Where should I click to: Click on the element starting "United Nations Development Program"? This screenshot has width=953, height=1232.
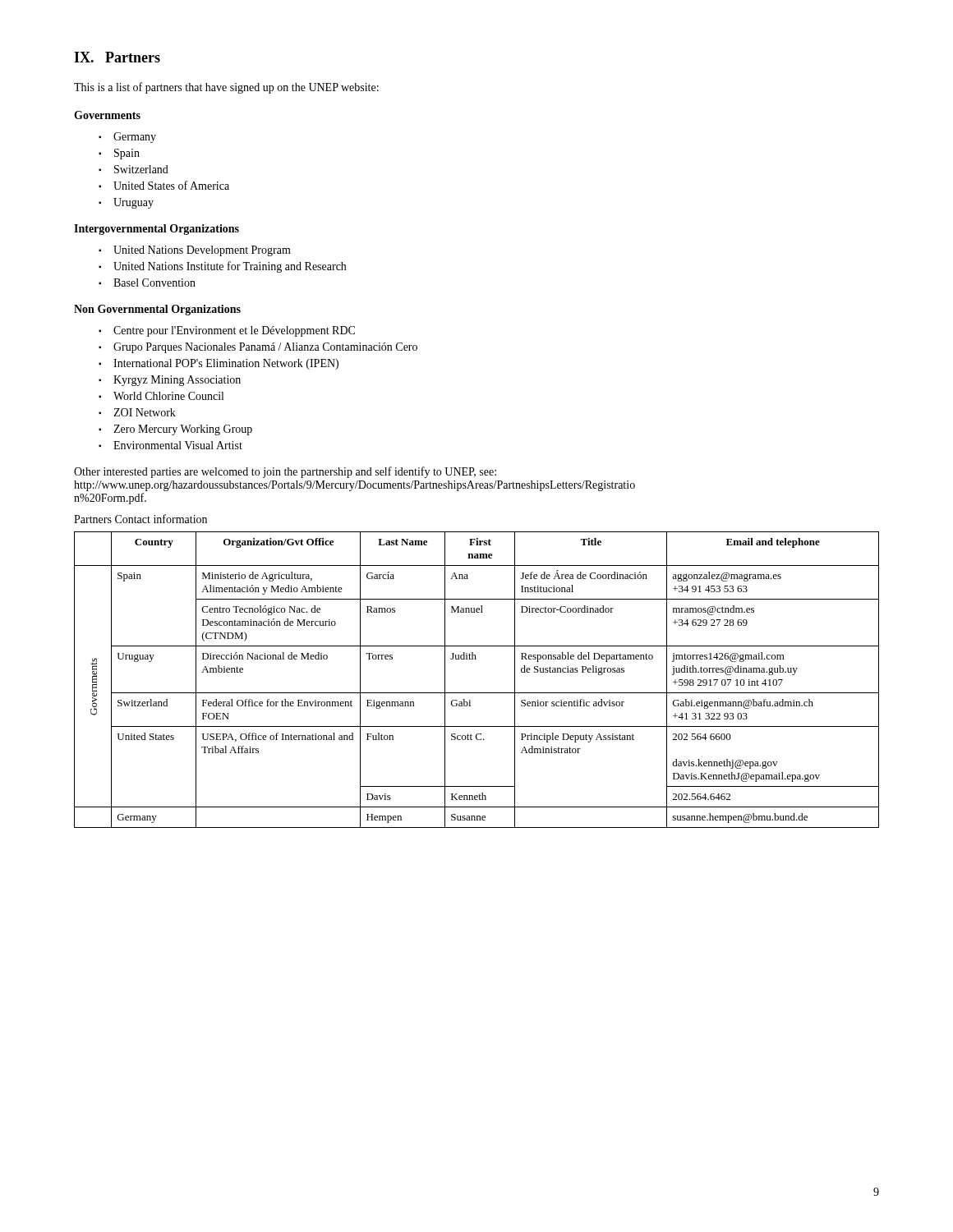202,250
